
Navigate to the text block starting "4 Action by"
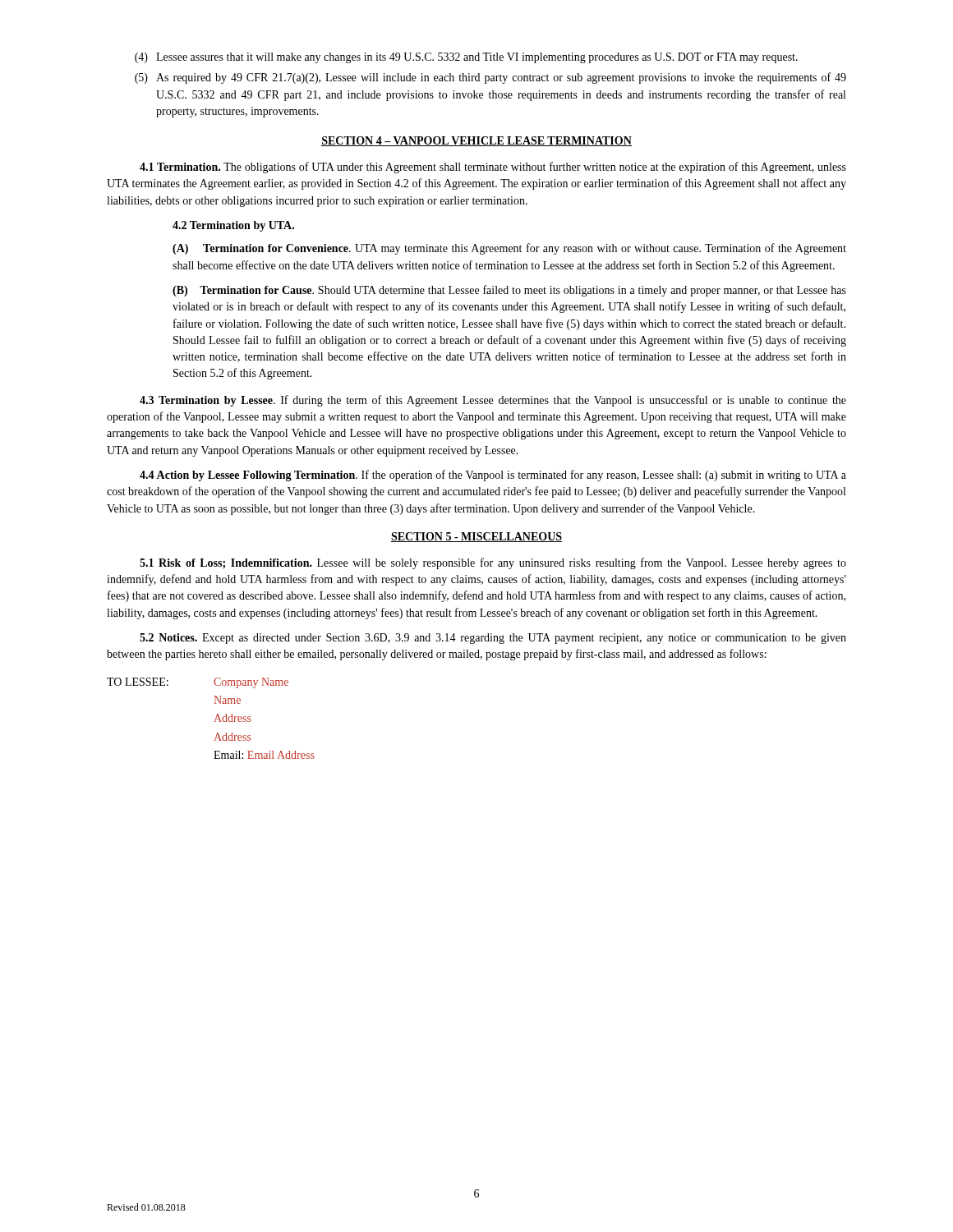(476, 492)
